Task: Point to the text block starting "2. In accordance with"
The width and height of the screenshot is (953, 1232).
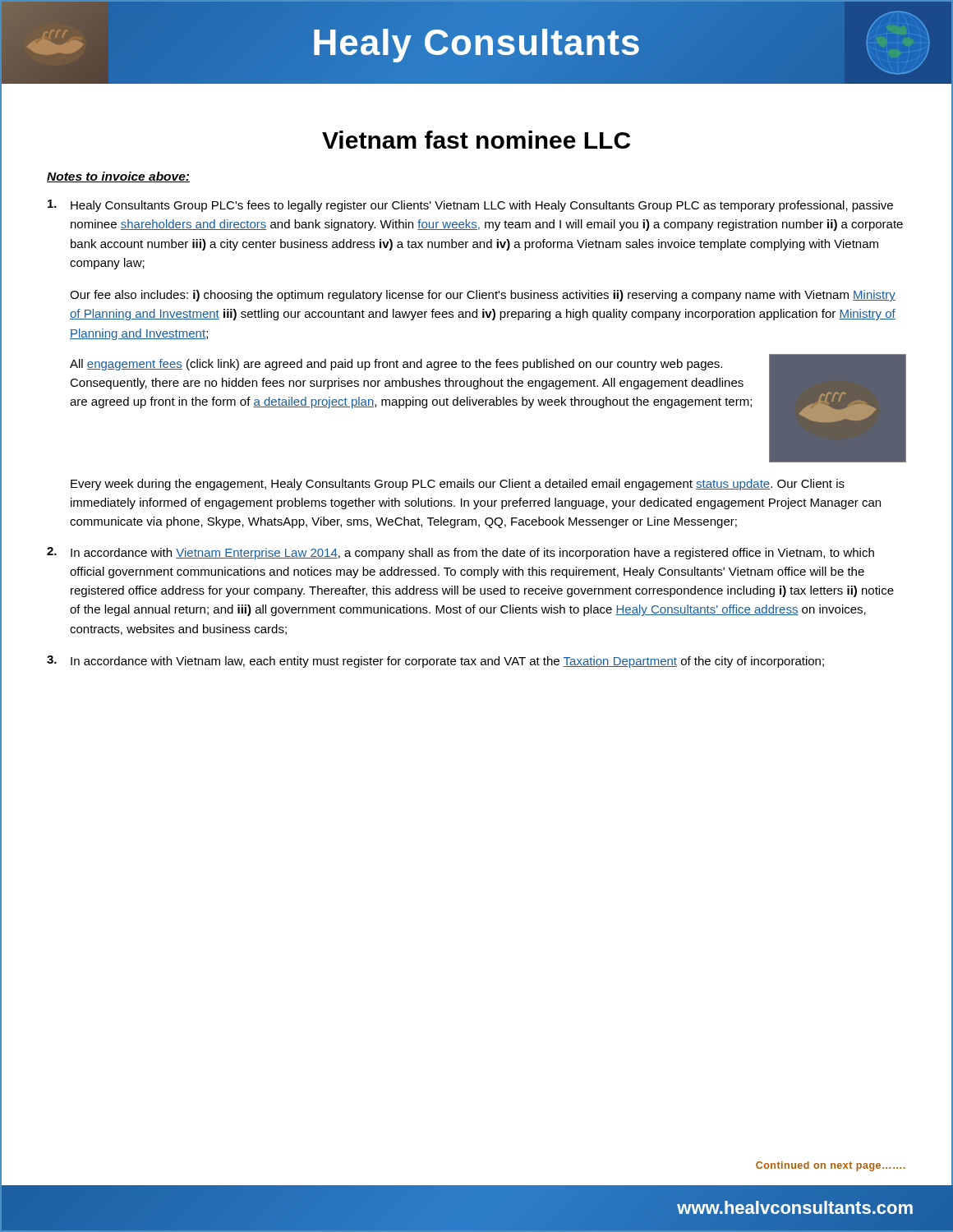Action: coord(476,590)
